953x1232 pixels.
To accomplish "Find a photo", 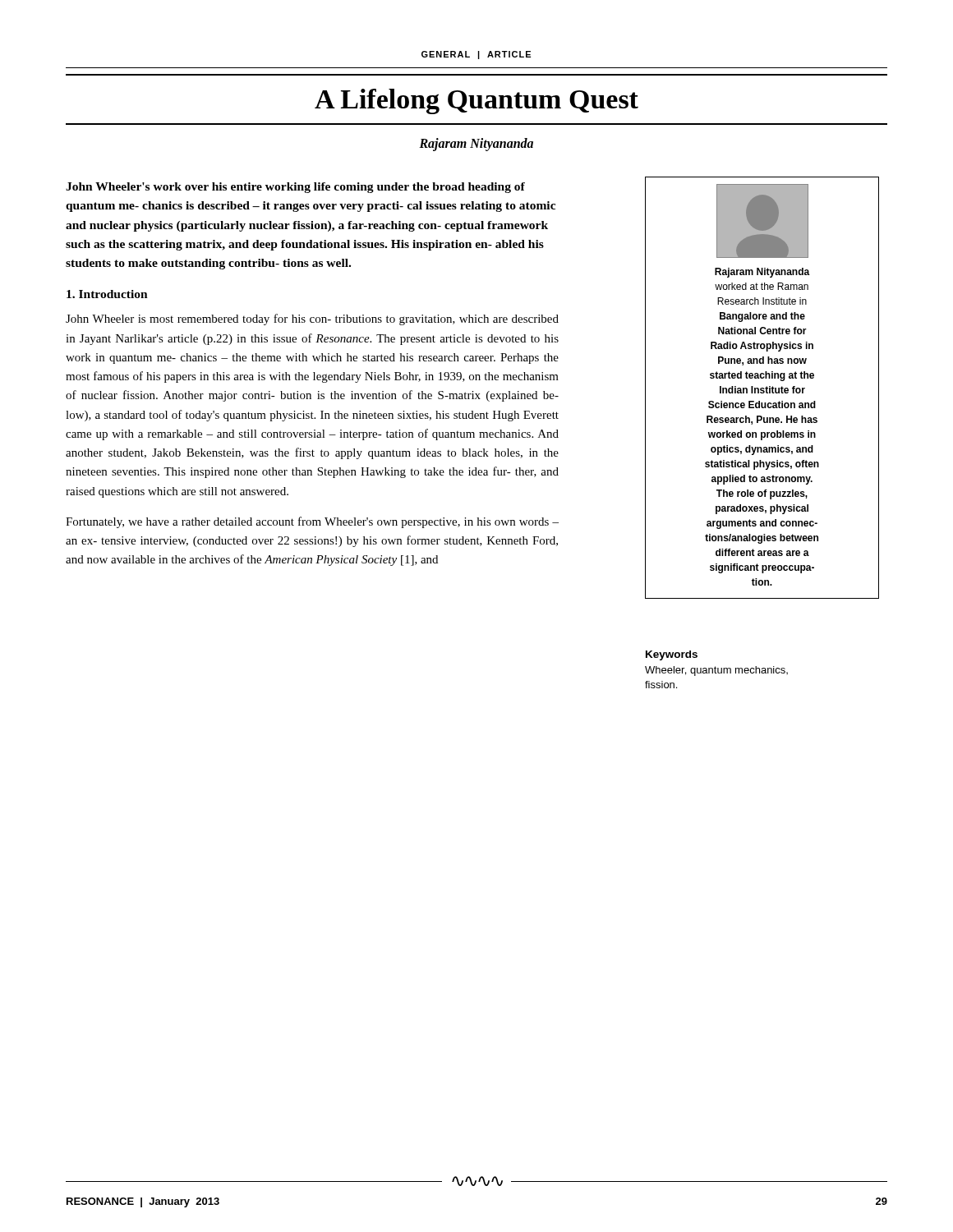I will point(762,388).
